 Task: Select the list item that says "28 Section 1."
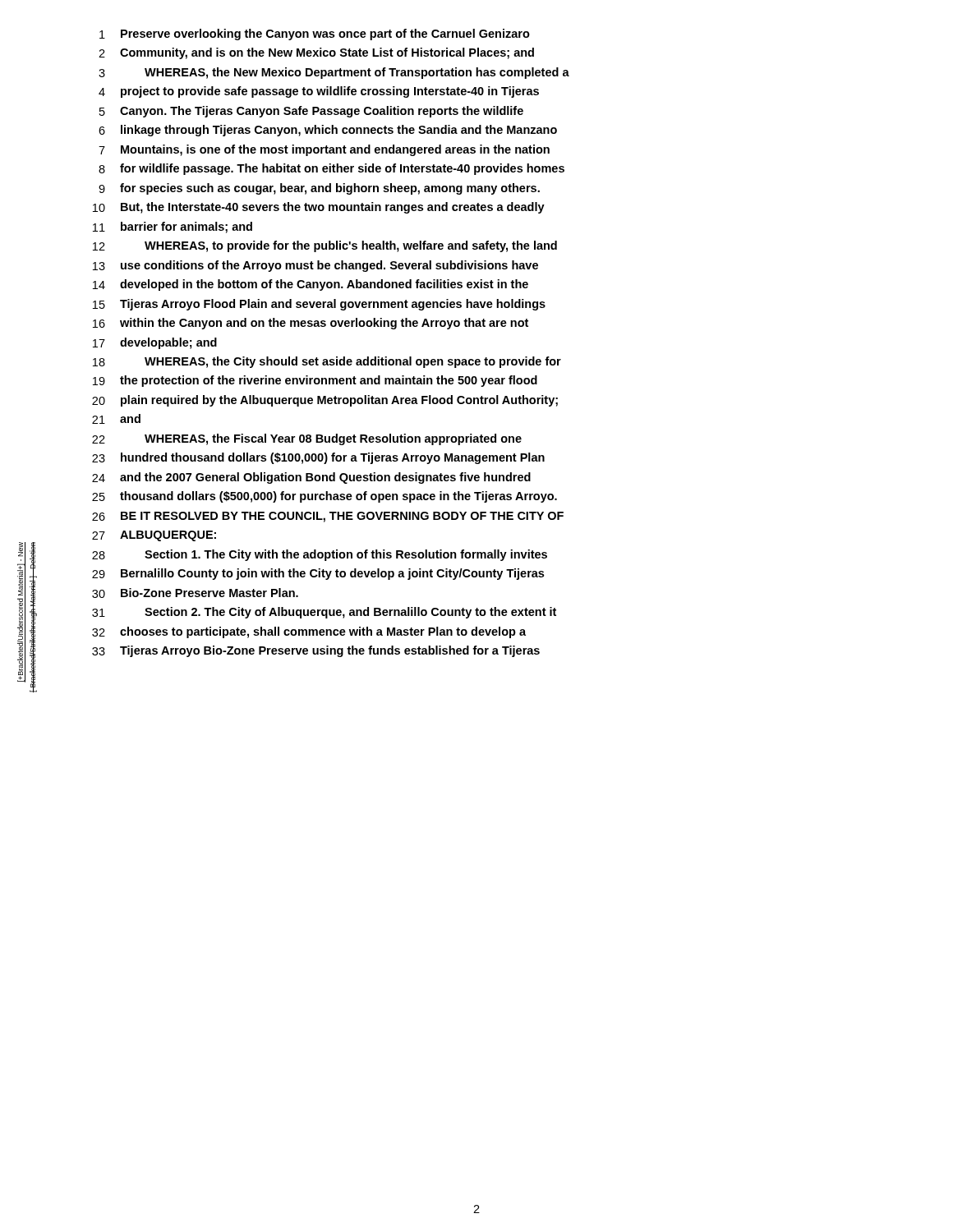[x=489, y=555]
